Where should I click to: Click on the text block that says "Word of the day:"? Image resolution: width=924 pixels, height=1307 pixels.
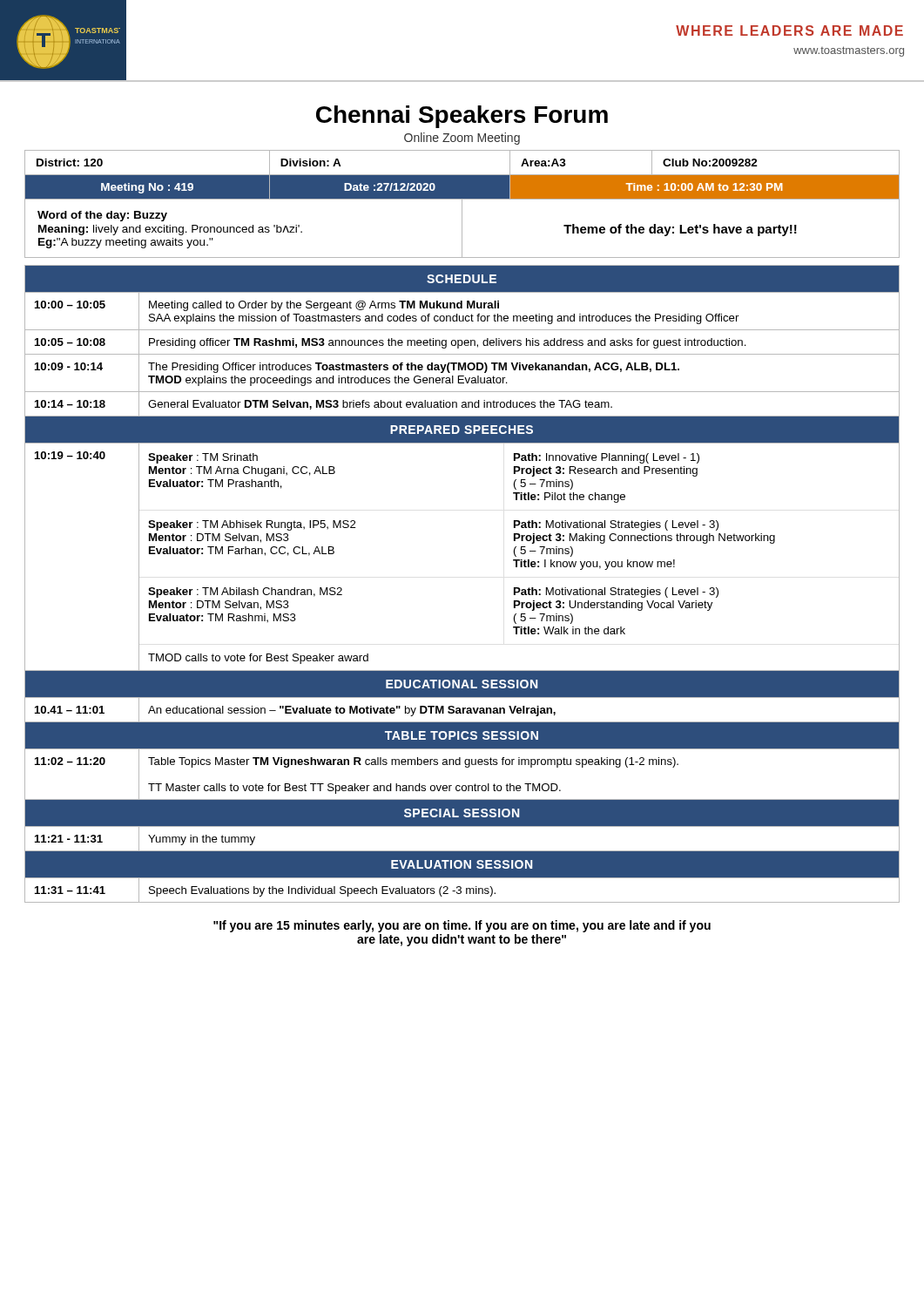pyautogui.click(x=170, y=228)
